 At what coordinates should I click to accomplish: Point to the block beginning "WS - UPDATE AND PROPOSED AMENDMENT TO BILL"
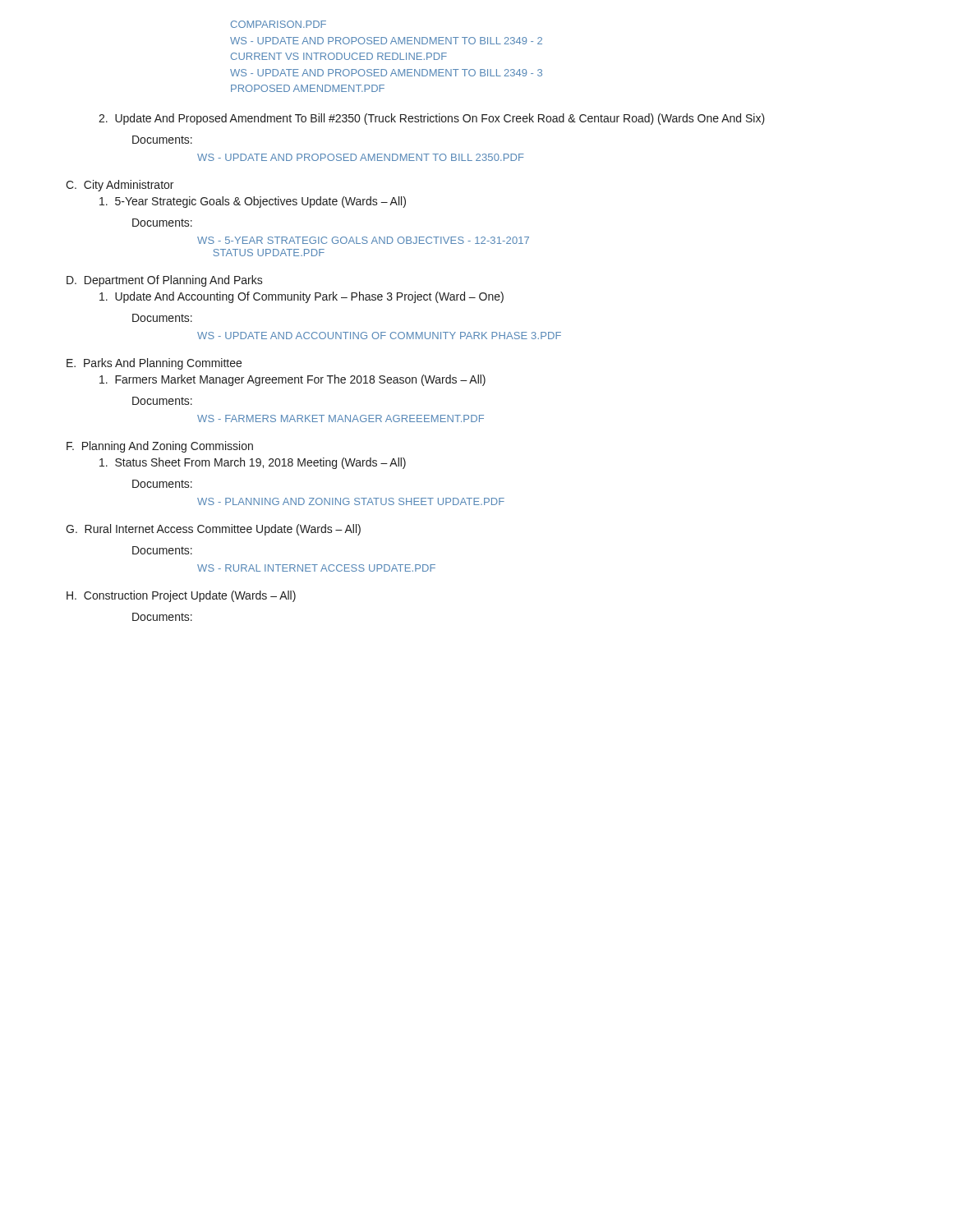coord(361,157)
